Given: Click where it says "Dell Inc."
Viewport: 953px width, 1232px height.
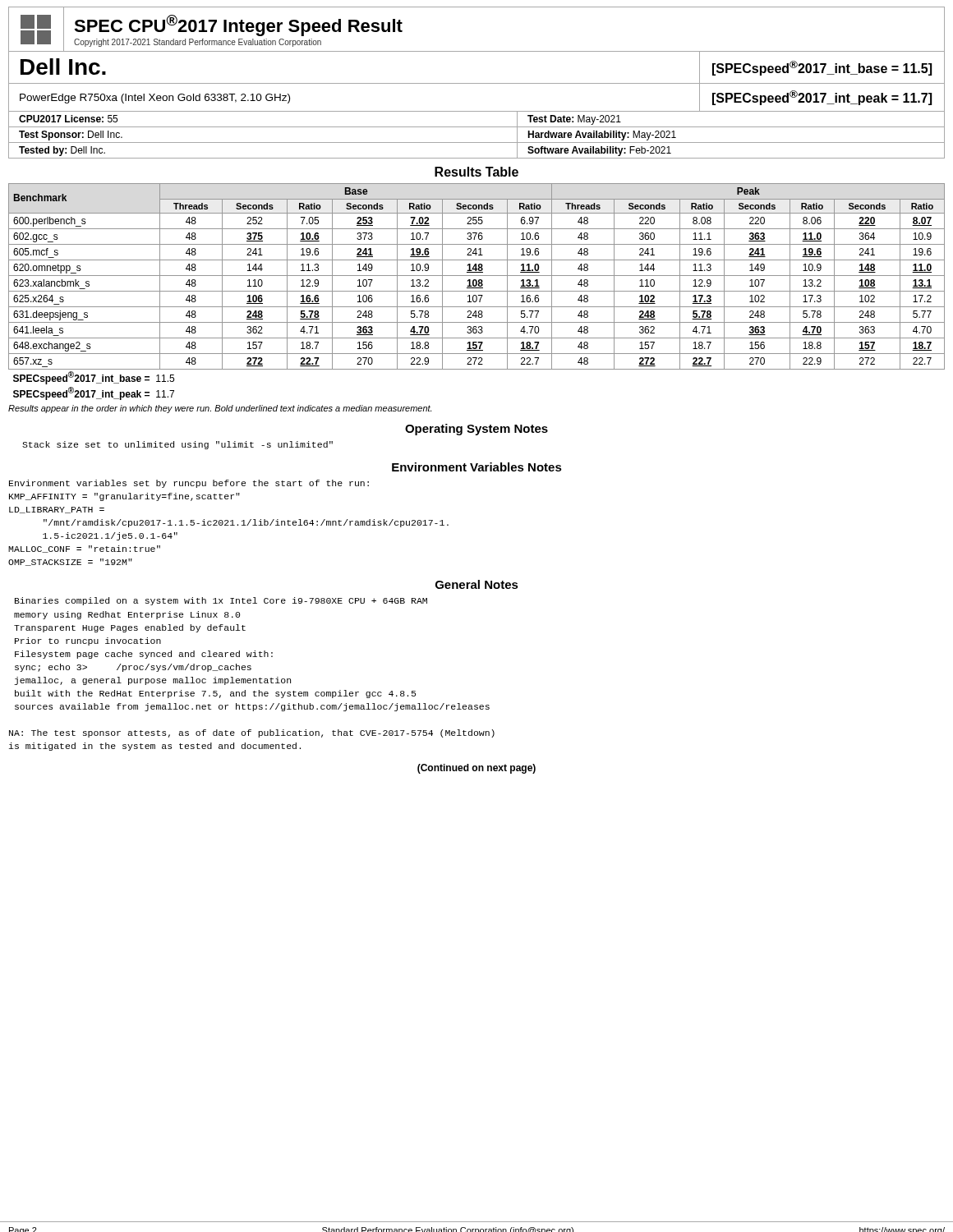Looking at the screenshot, I should [x=63, y=68].
